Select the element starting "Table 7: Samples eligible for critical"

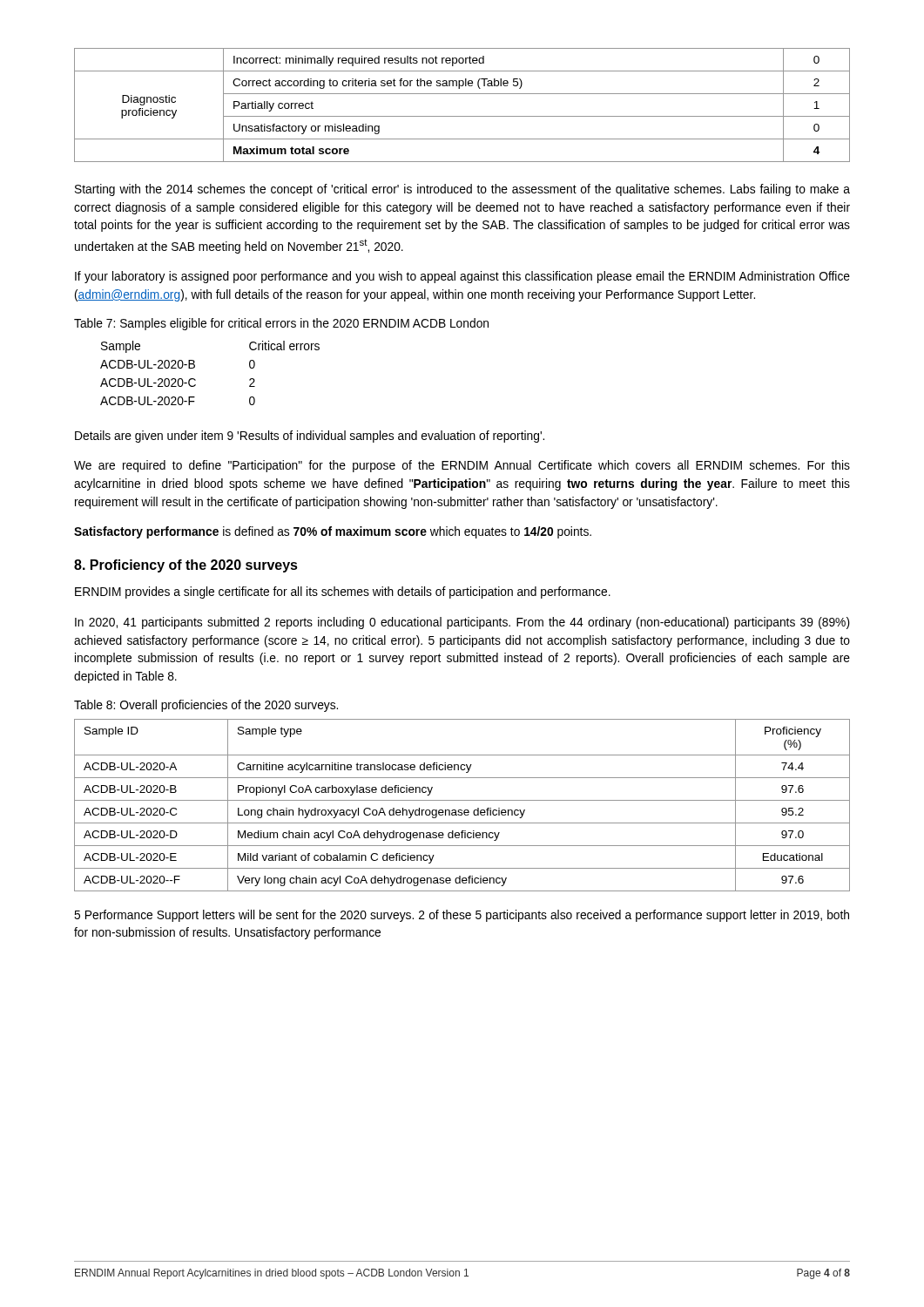click(282, 323)
